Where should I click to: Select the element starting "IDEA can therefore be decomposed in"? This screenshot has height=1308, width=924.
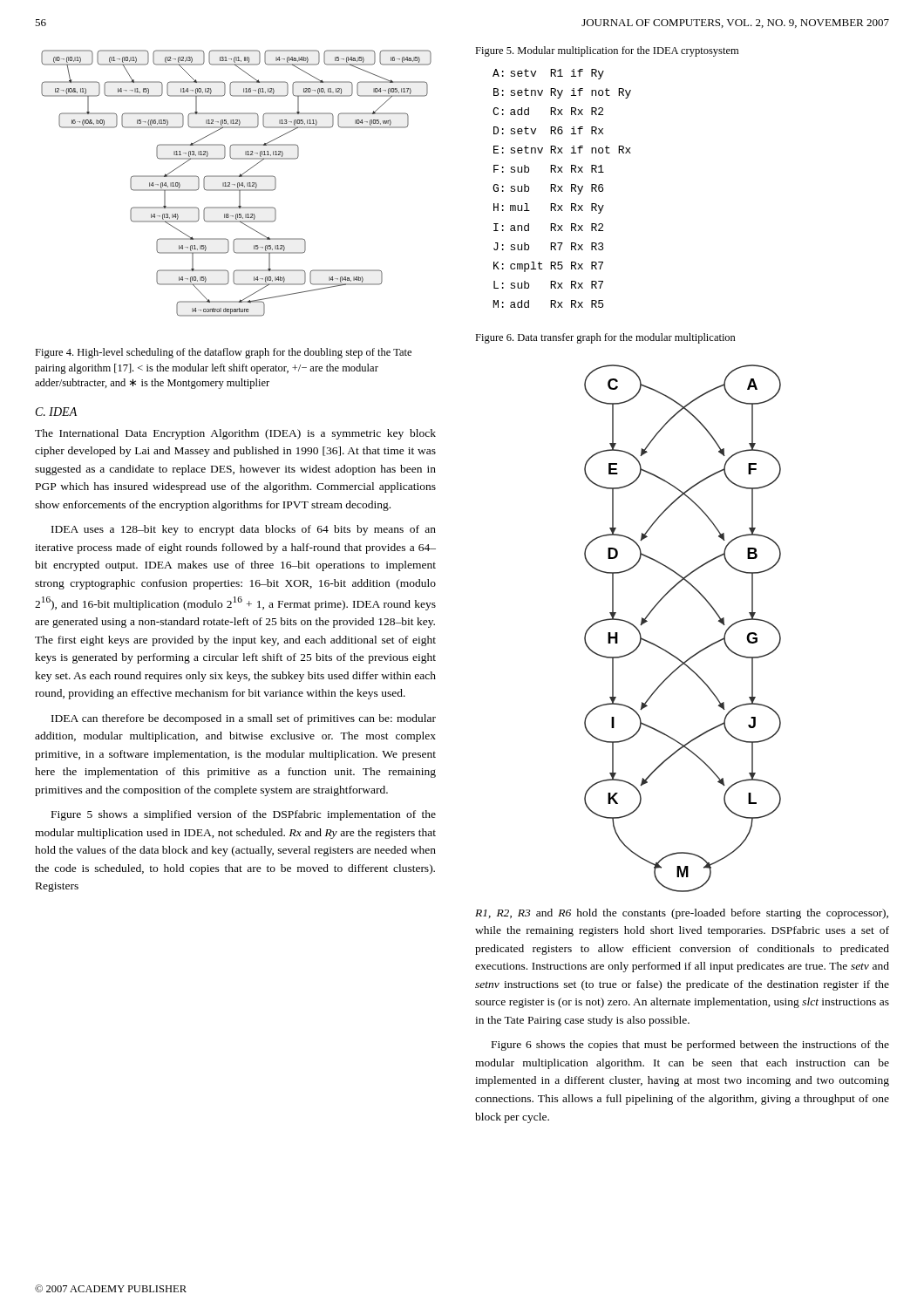[x=235, y=754]
